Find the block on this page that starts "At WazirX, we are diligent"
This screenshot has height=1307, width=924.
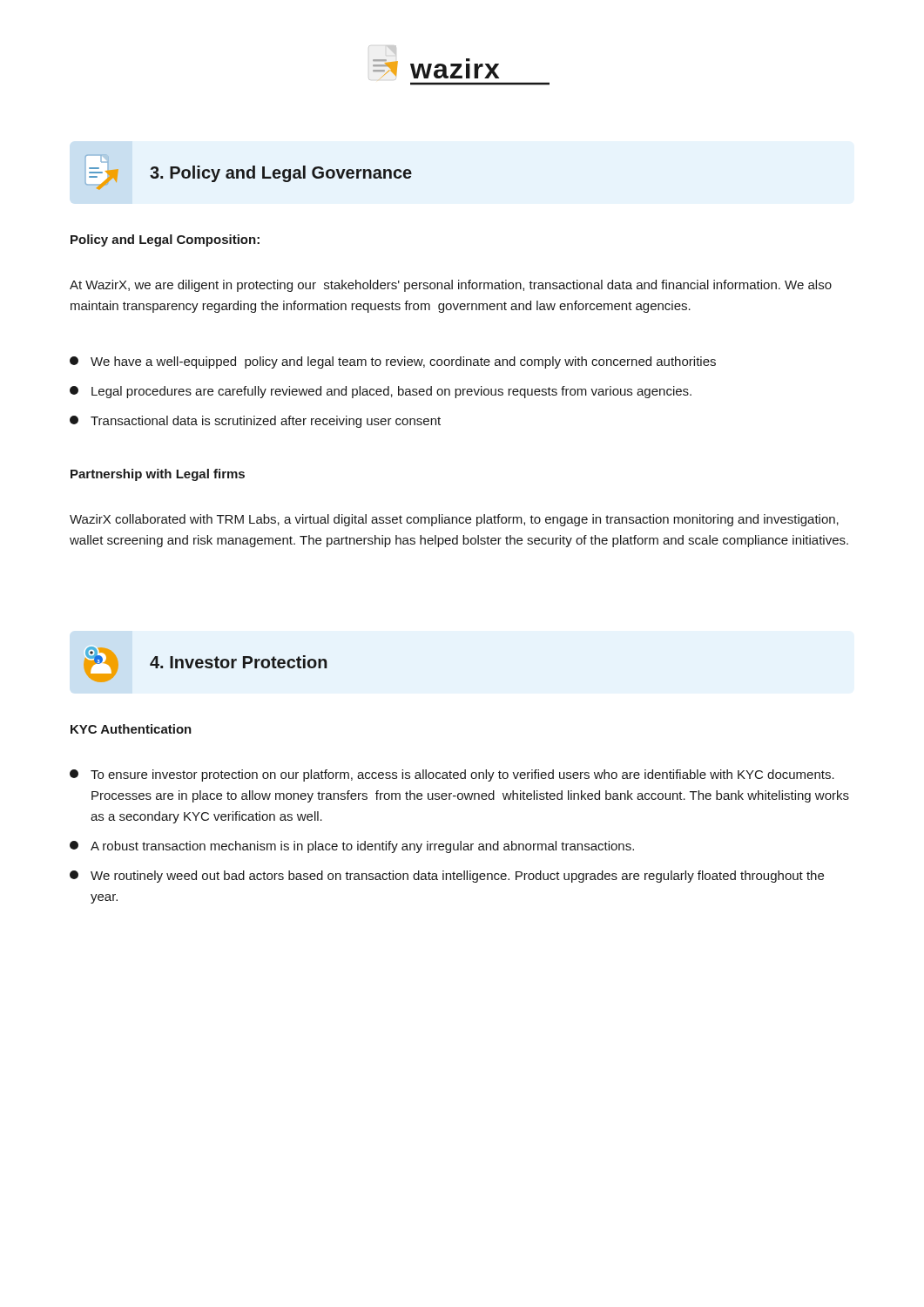point(451,295)
